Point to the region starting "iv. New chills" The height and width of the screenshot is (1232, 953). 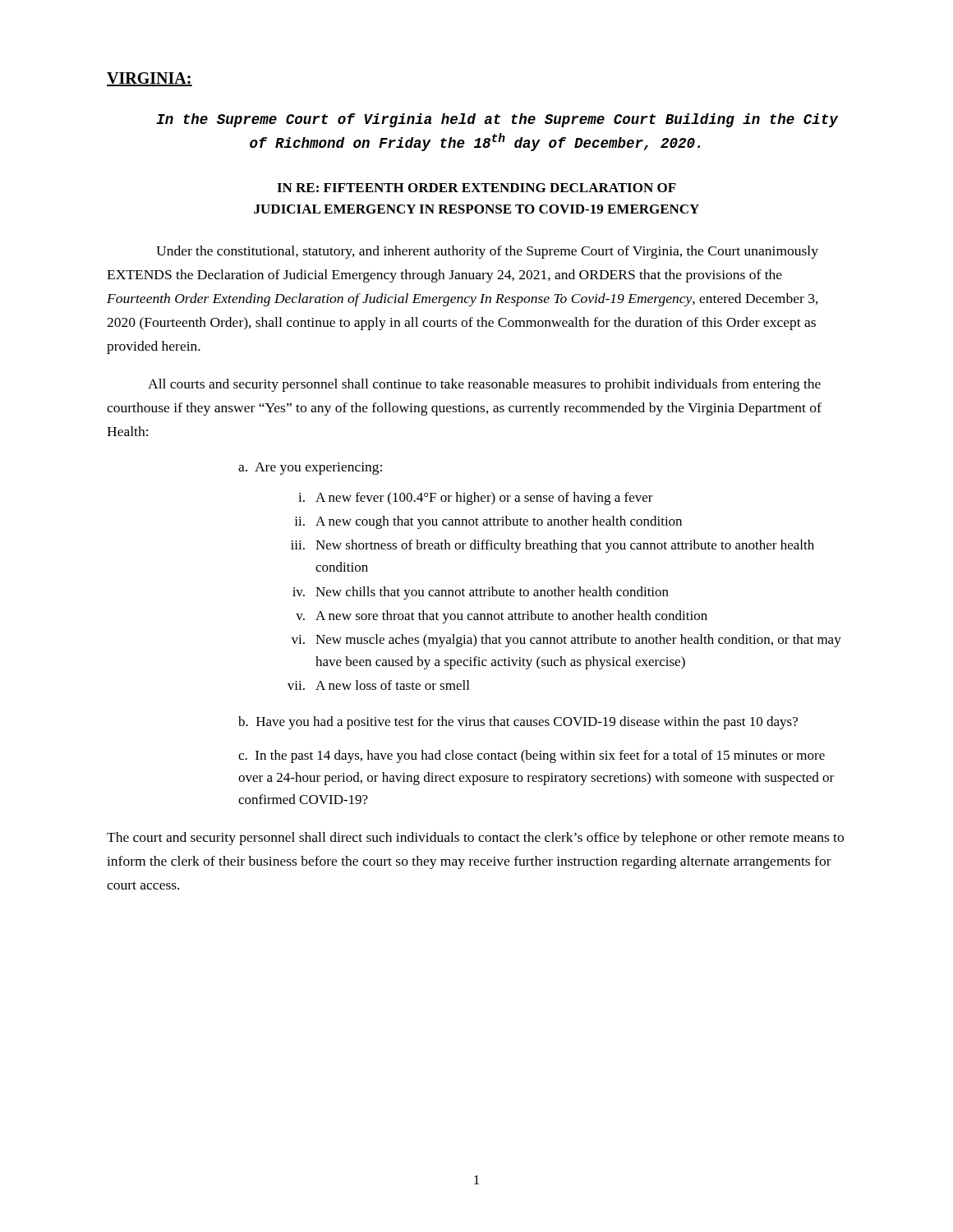point(559,592)
